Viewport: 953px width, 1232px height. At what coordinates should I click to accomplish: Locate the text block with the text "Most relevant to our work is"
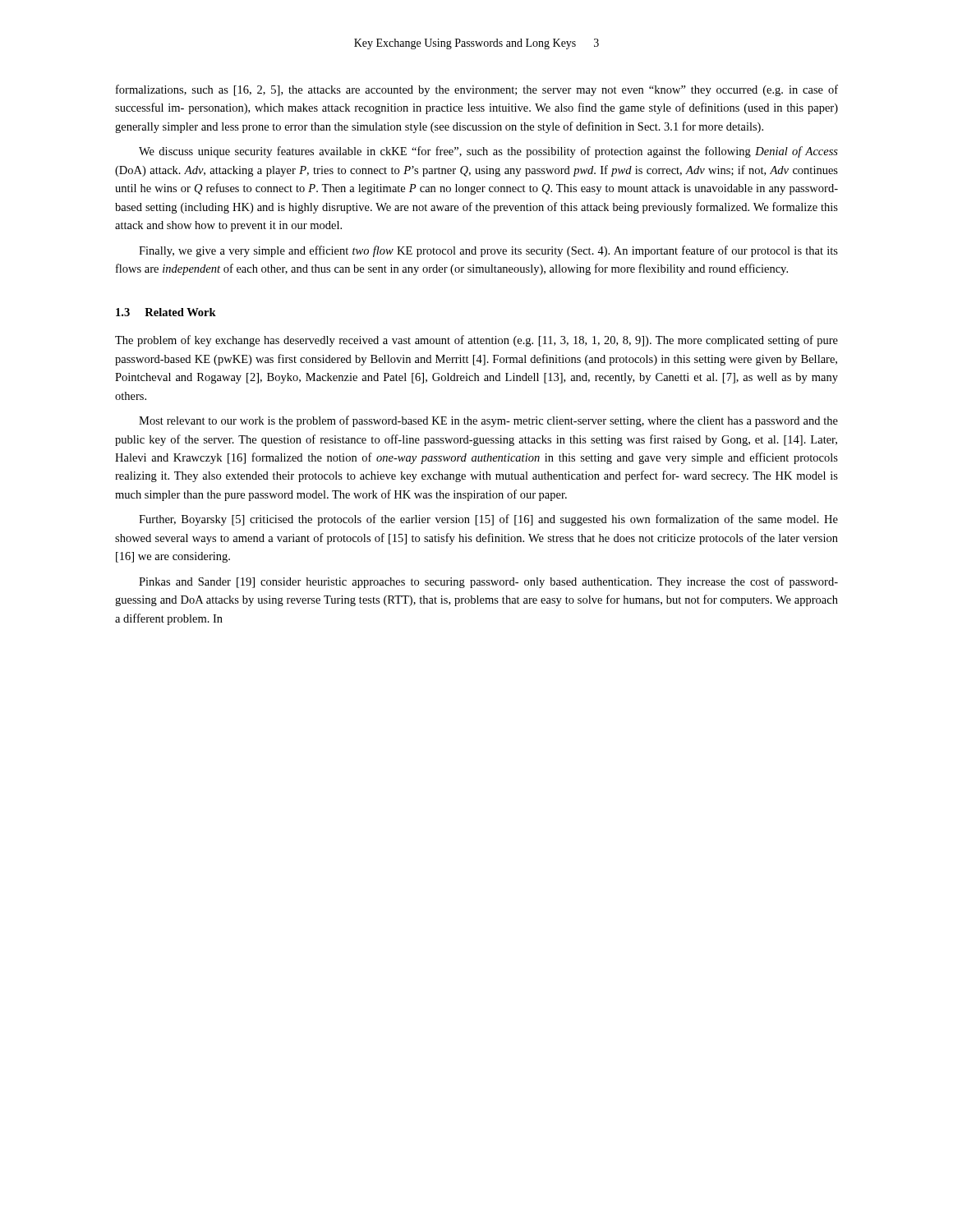[476, 458]
